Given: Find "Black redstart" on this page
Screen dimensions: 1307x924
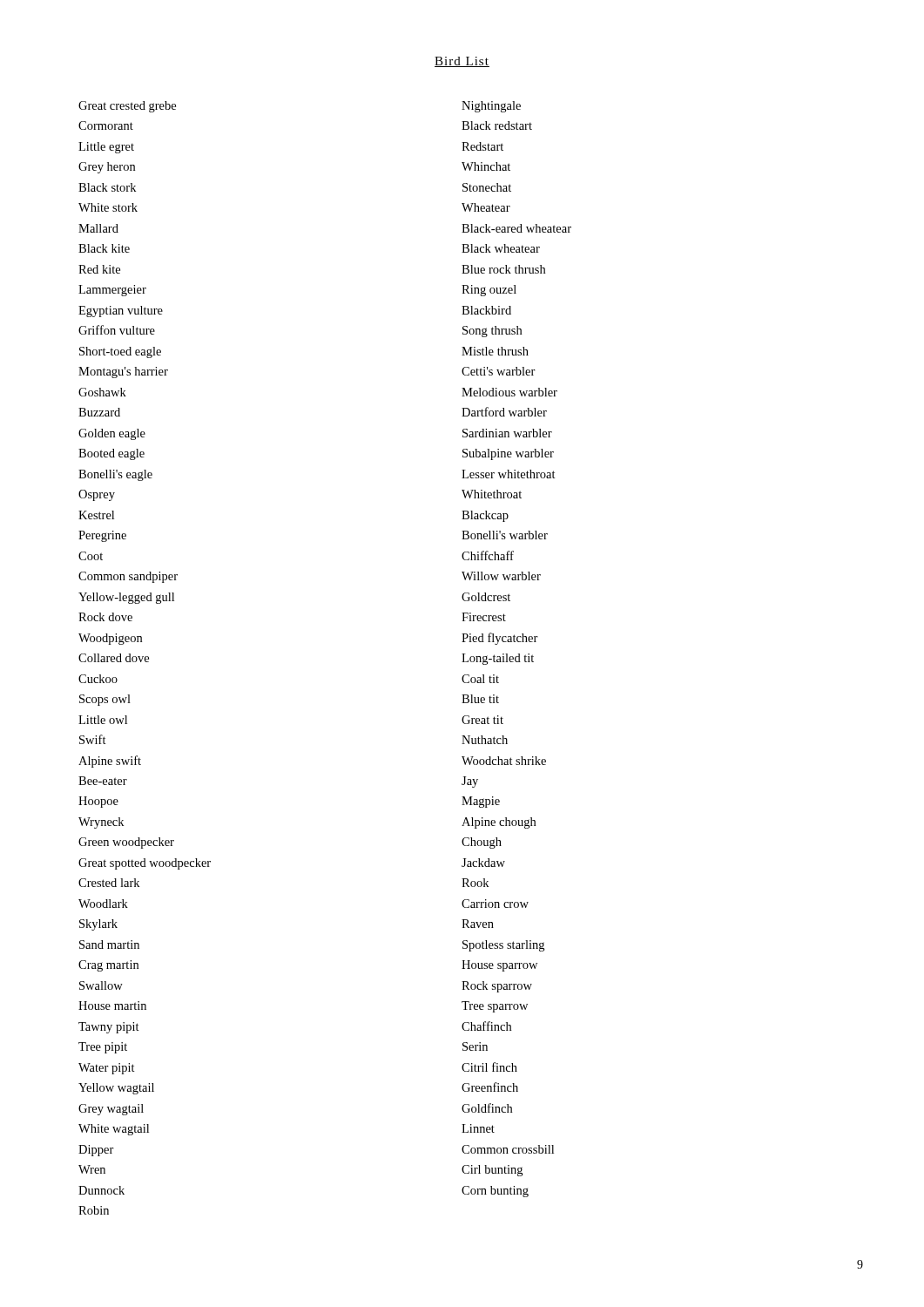Looking at the screenshot, I should pyautogui.click(x=497, y=126).
